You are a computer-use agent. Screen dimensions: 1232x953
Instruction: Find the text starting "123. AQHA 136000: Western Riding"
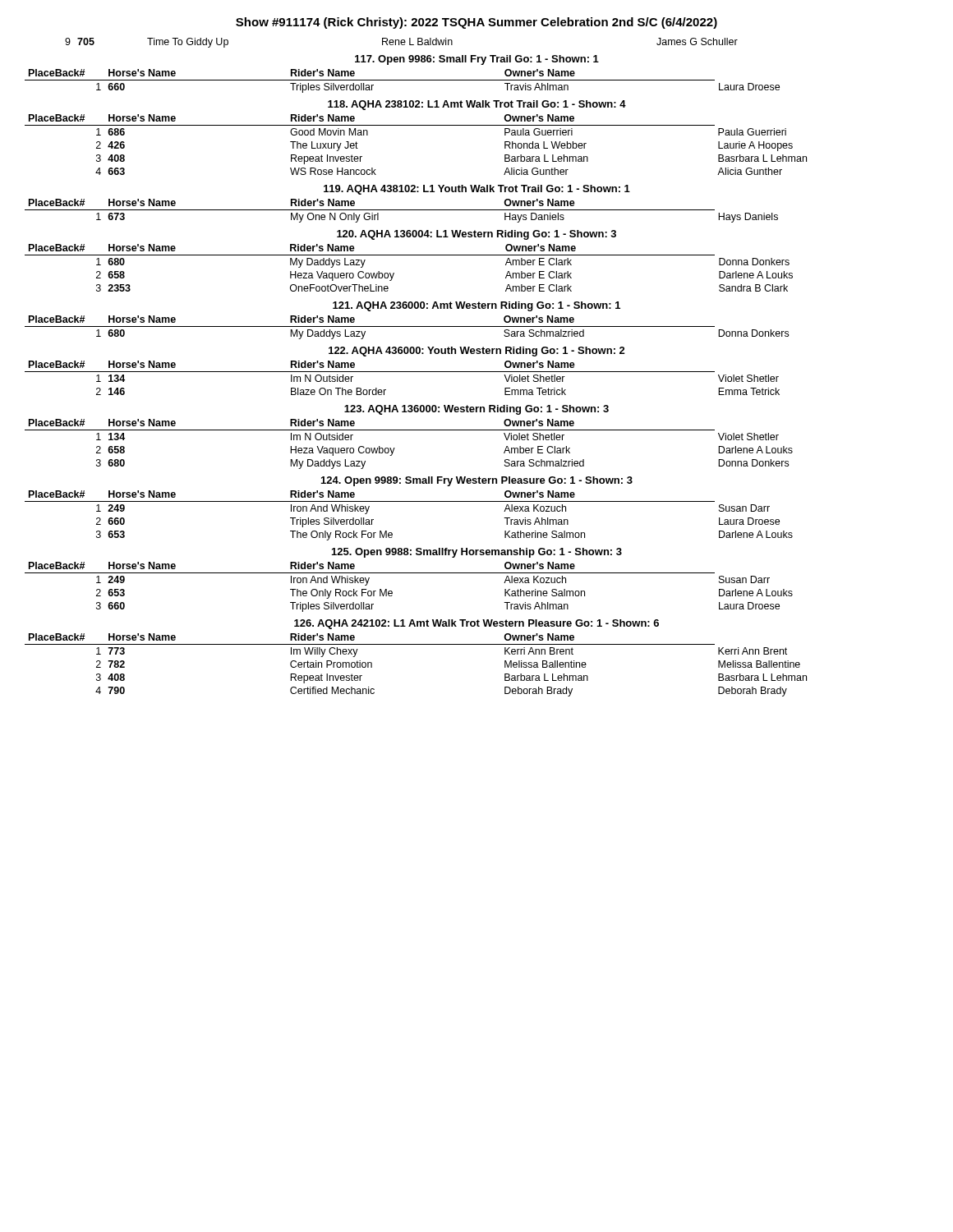point(476,409)
